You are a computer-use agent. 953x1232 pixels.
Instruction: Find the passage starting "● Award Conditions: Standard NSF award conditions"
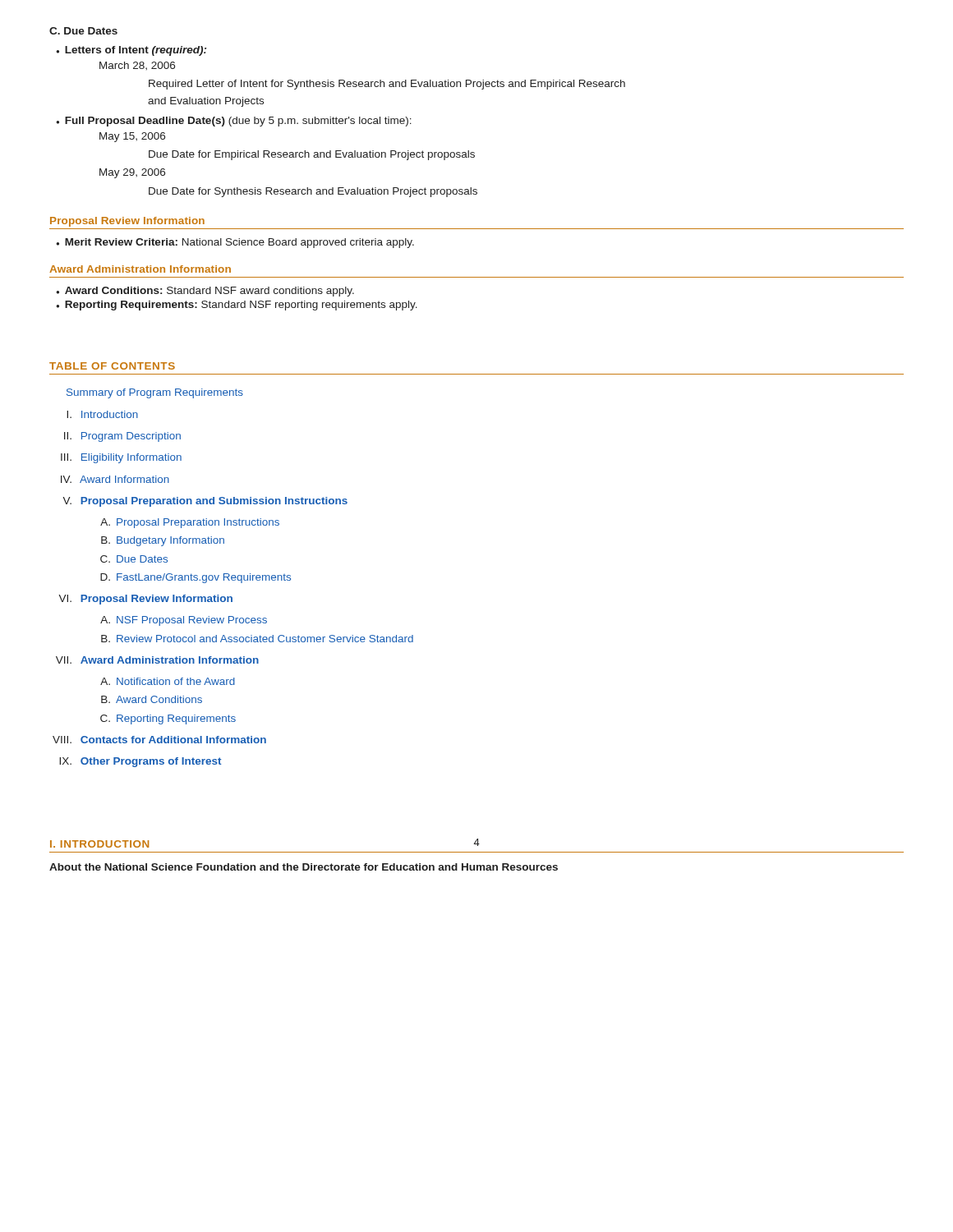click(x=205, y=290)
